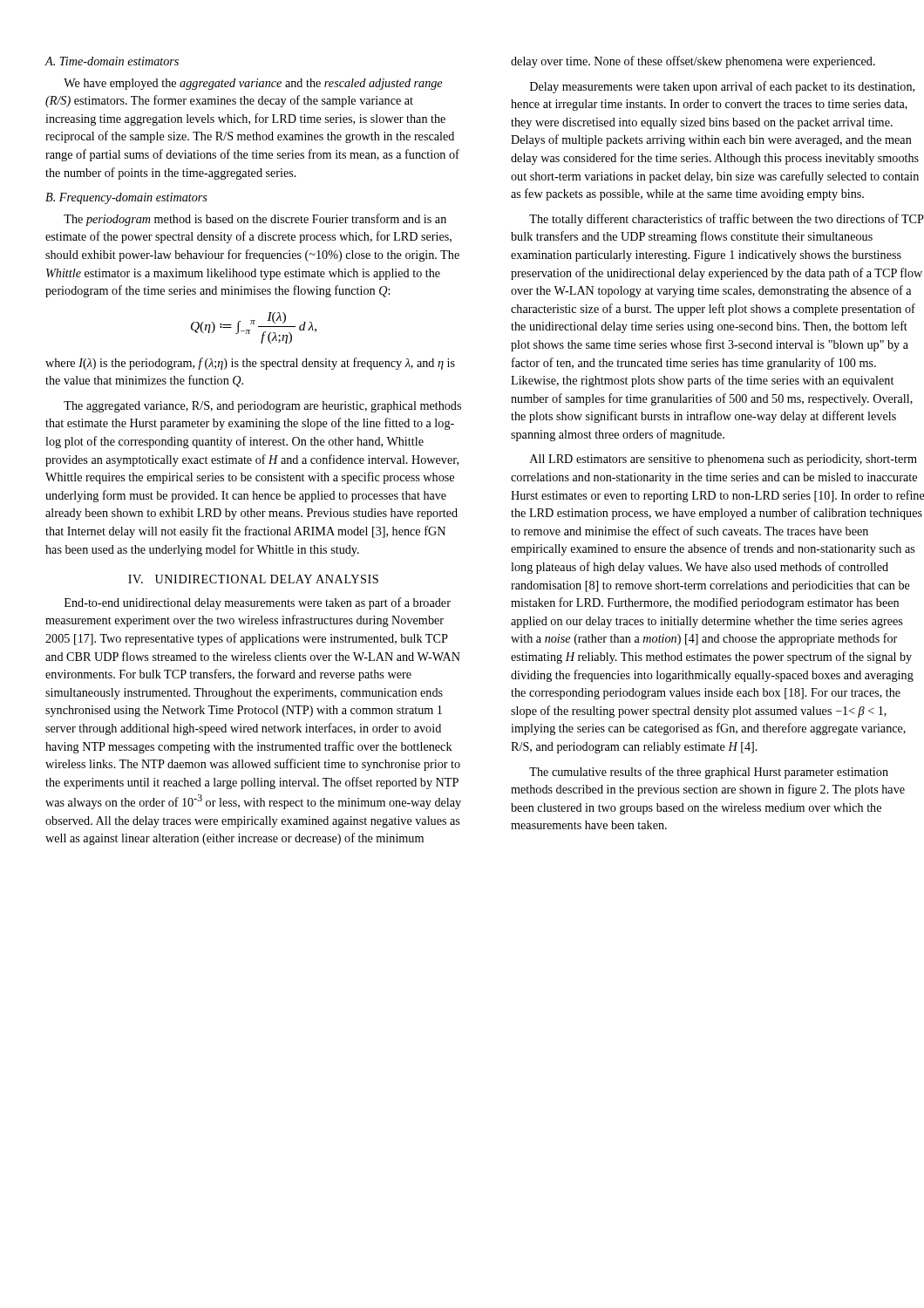Find the text block starting "We have employed the aggregated variance"
The image size is (924, 1308).
click(x=254, y=128)
